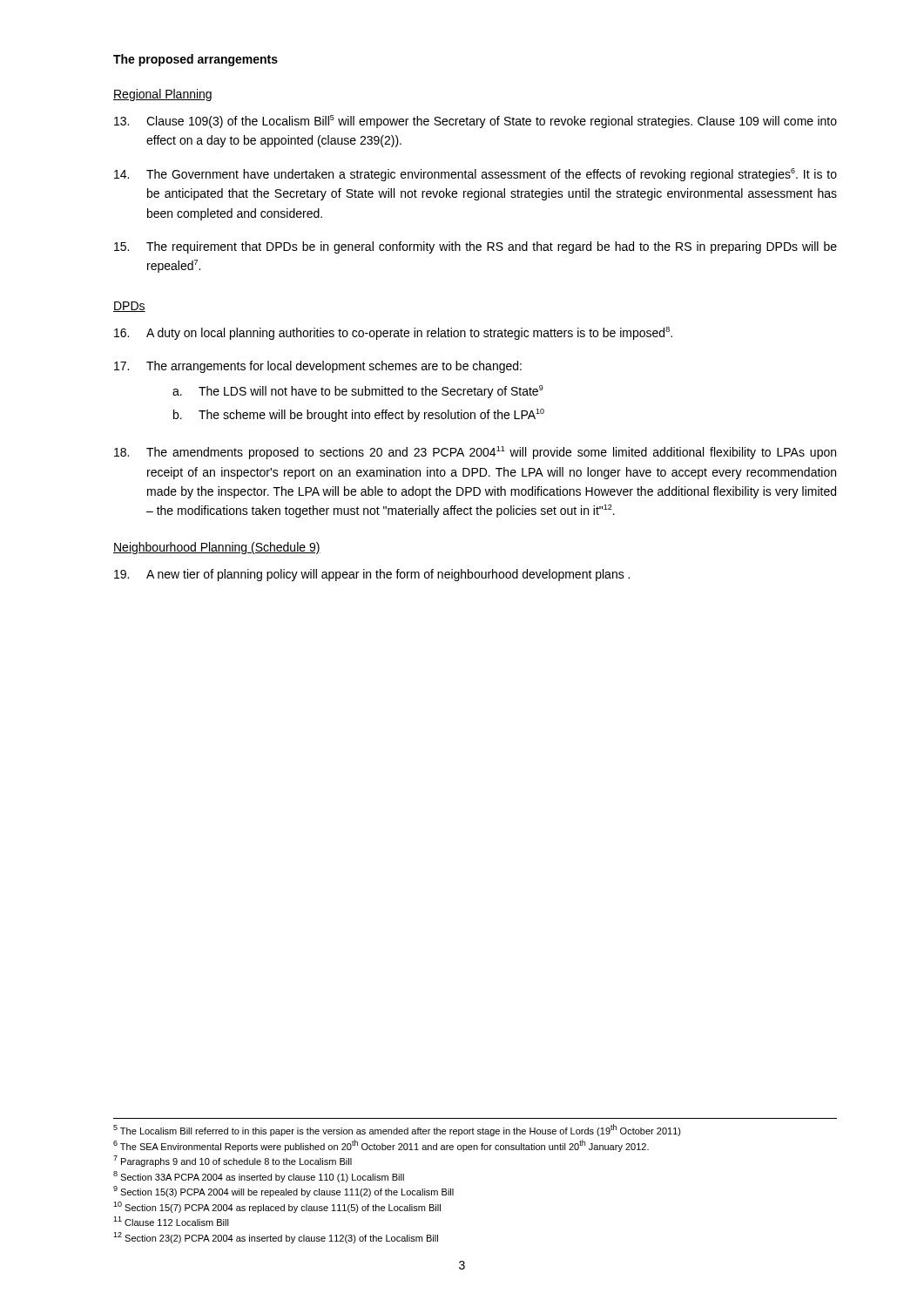
Task: Navigate to the text starting "Neighbourhood Planning (Schedule"
Action: pyautogui.click(x=217, y=547)
